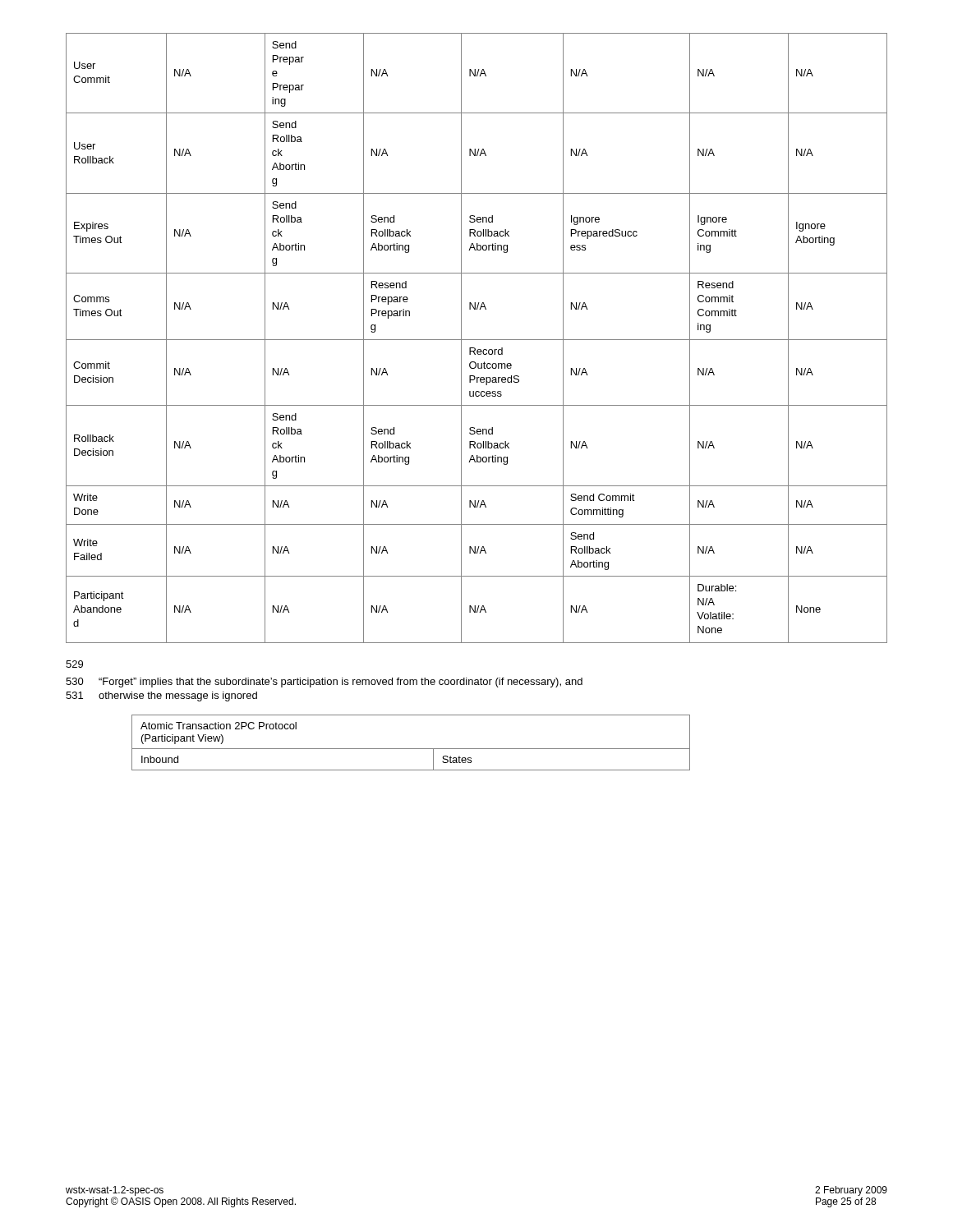Locate the table with the text "Rollback Decision"
The width and height of the screenshot is (953, 1232).
(x=476, y=338)
